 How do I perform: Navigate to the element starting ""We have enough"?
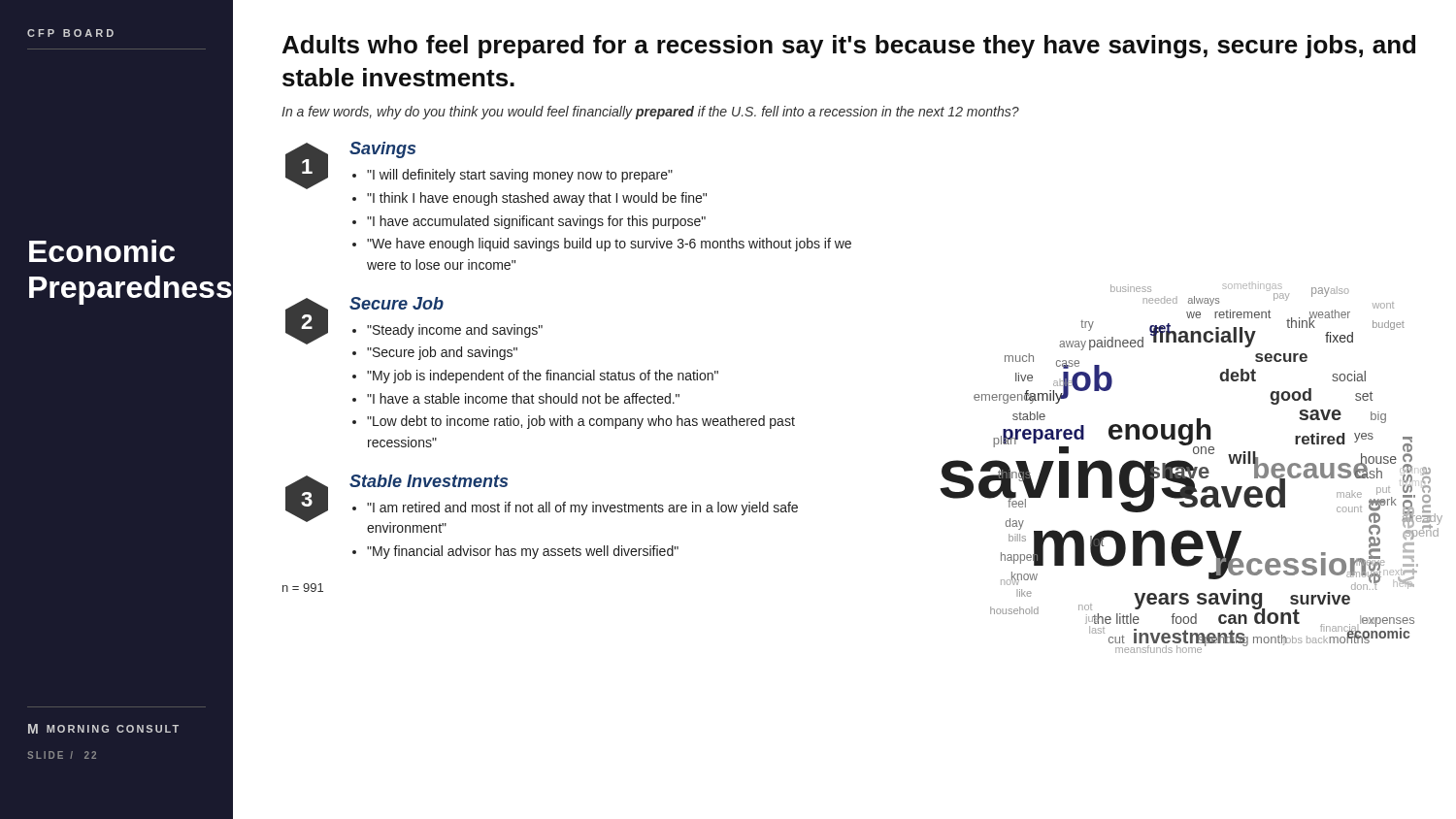(609, 254)
